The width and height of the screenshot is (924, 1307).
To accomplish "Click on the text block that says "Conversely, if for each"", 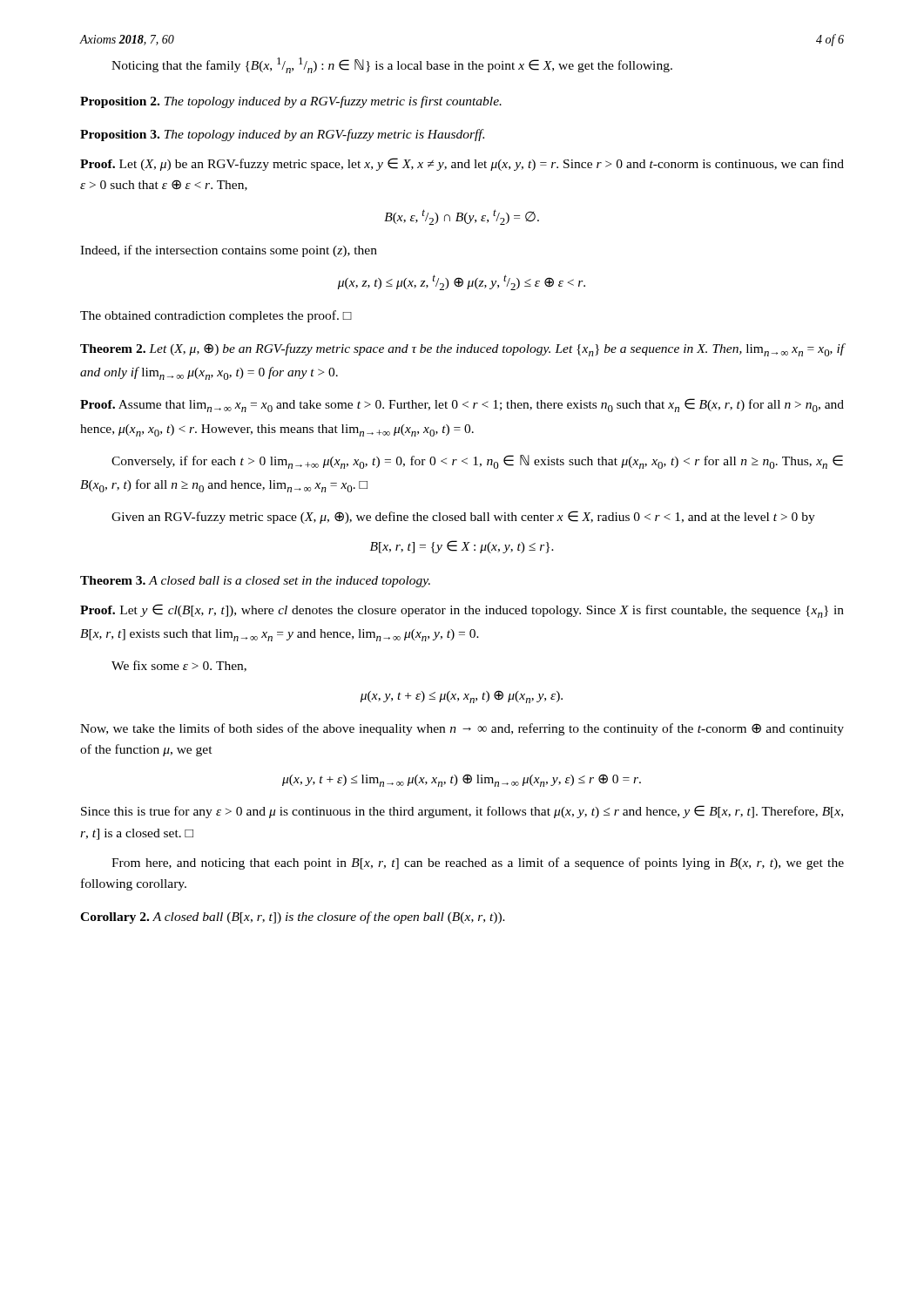I will pyautogui.click(x=462, y=474).
